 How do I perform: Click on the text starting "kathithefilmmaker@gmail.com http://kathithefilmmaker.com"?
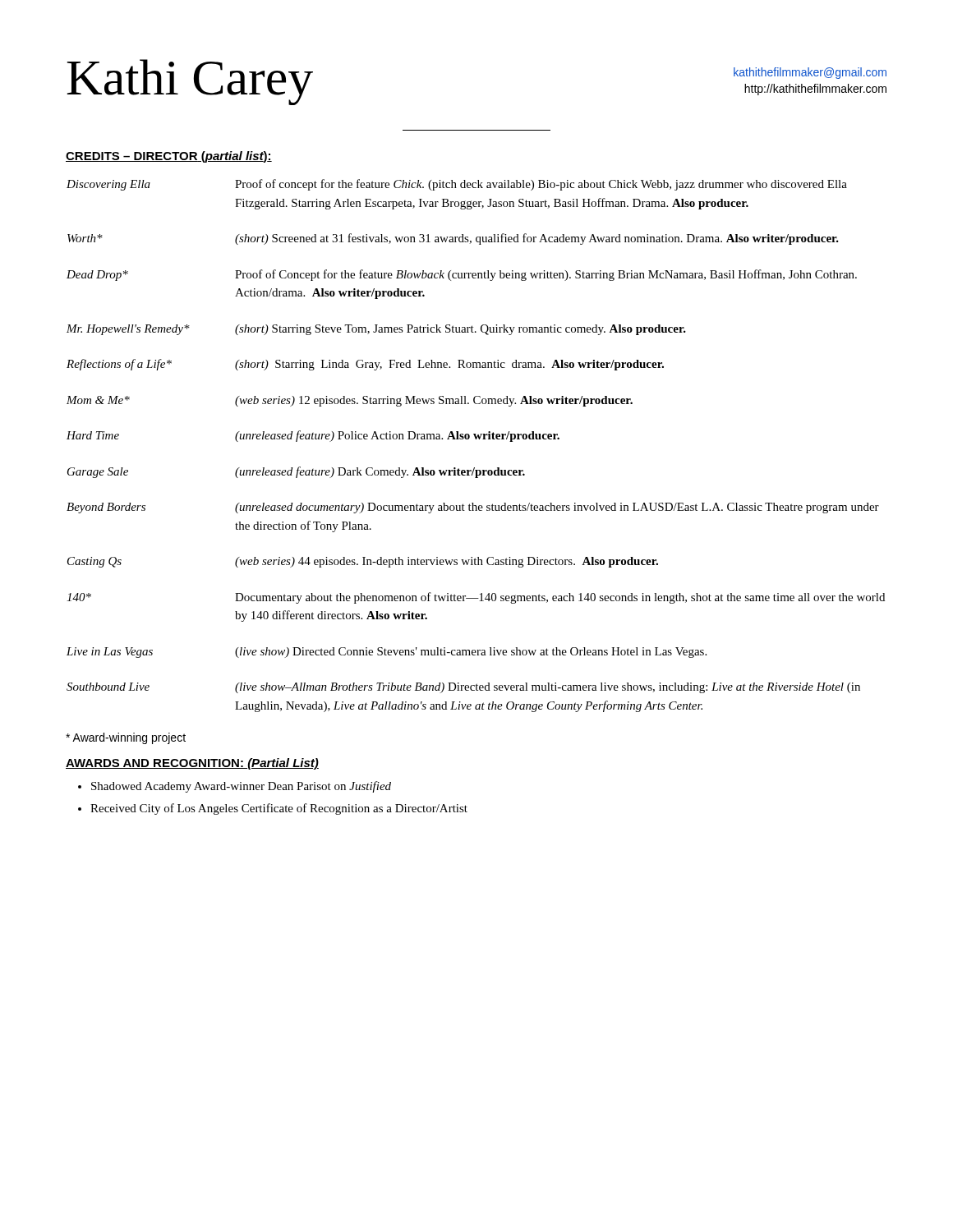coord(810,80)
